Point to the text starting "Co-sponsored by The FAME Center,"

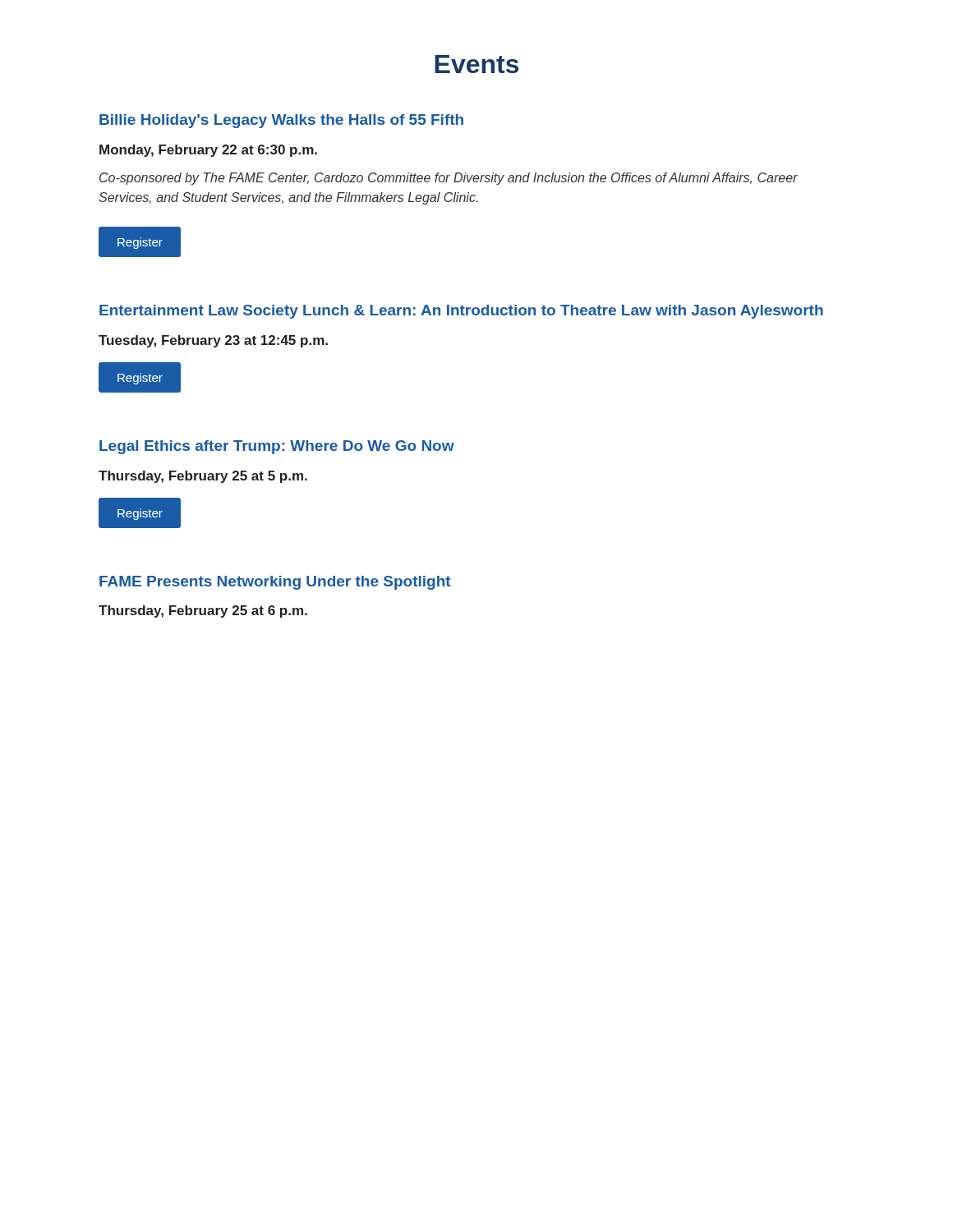click(x=448, y=188)
